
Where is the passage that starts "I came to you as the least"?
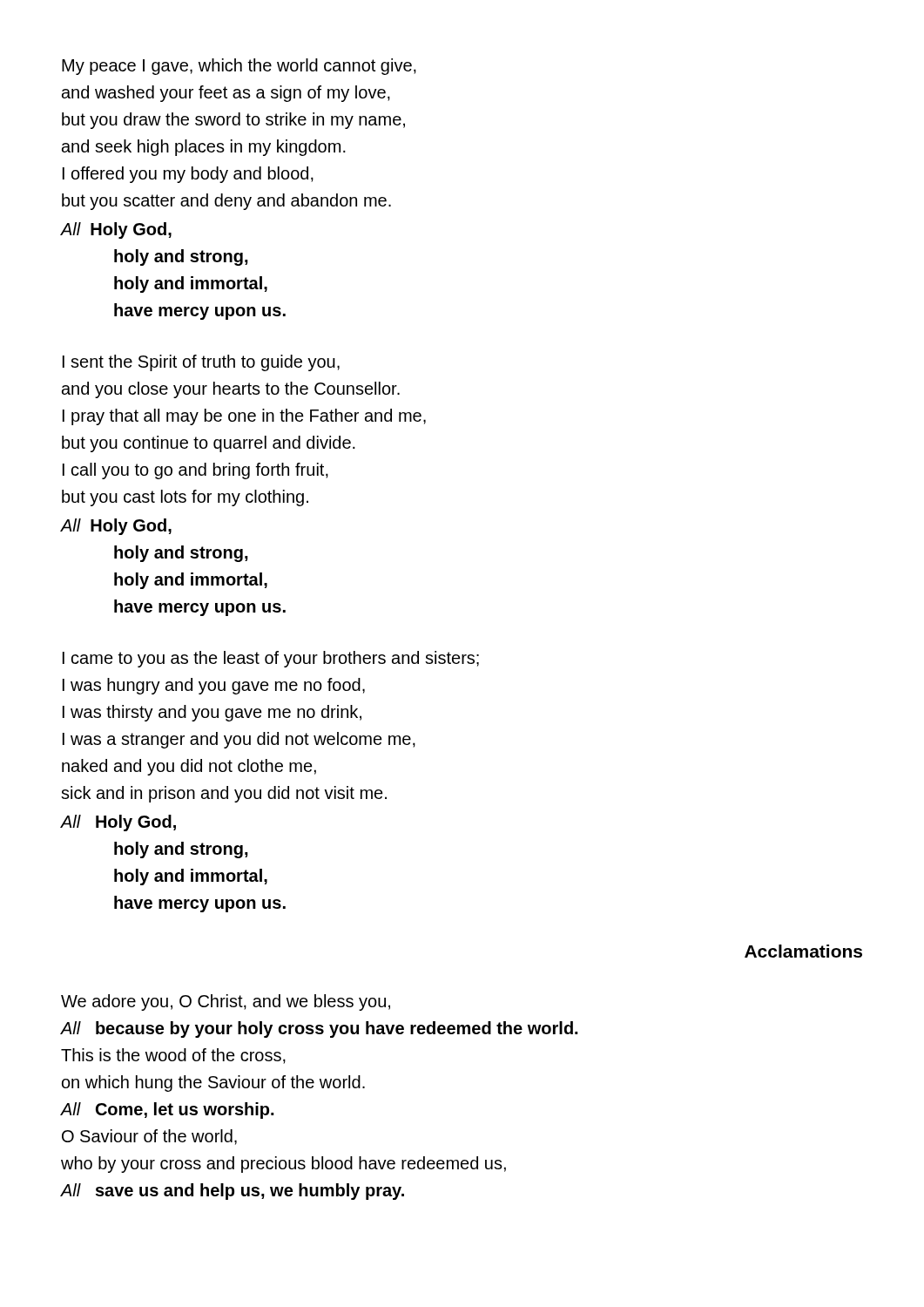pos(271,659)
